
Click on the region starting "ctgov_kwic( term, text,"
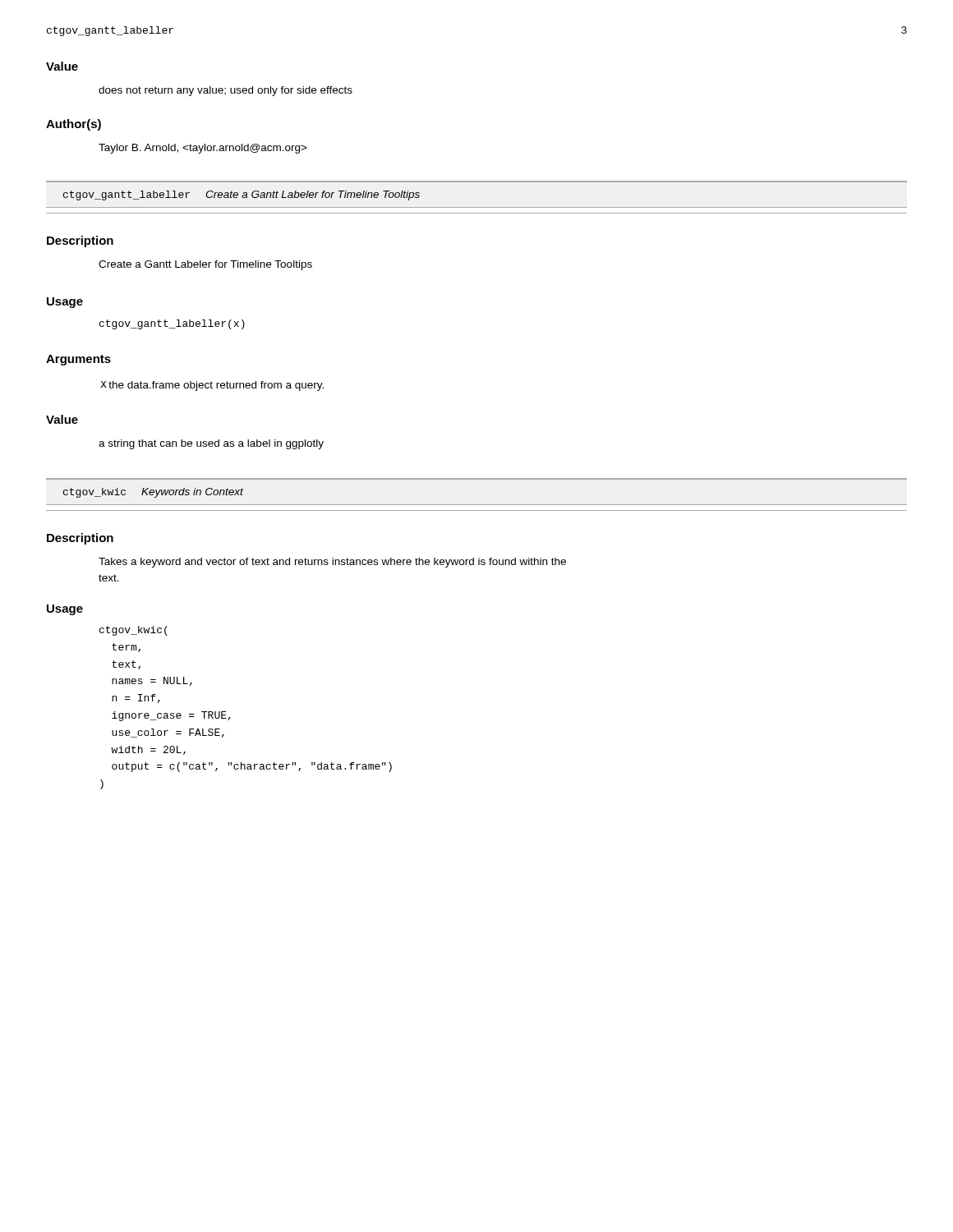(x=134, y=631)
